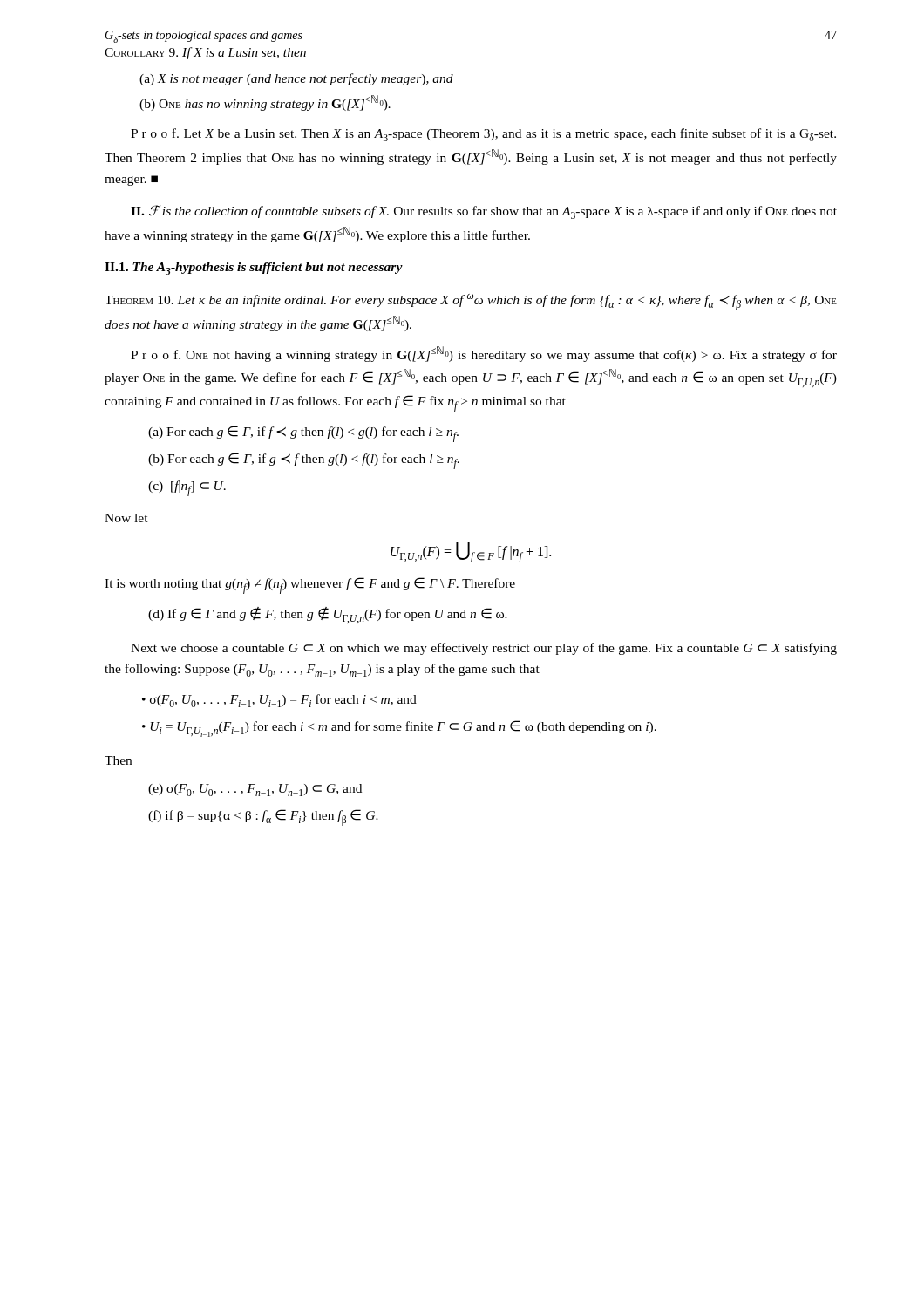This screenshot has width=924, height=1308.
Task: Click the passage that begins "(f) if β = sup{α < β :"
Action: click(x=263, y=817)
